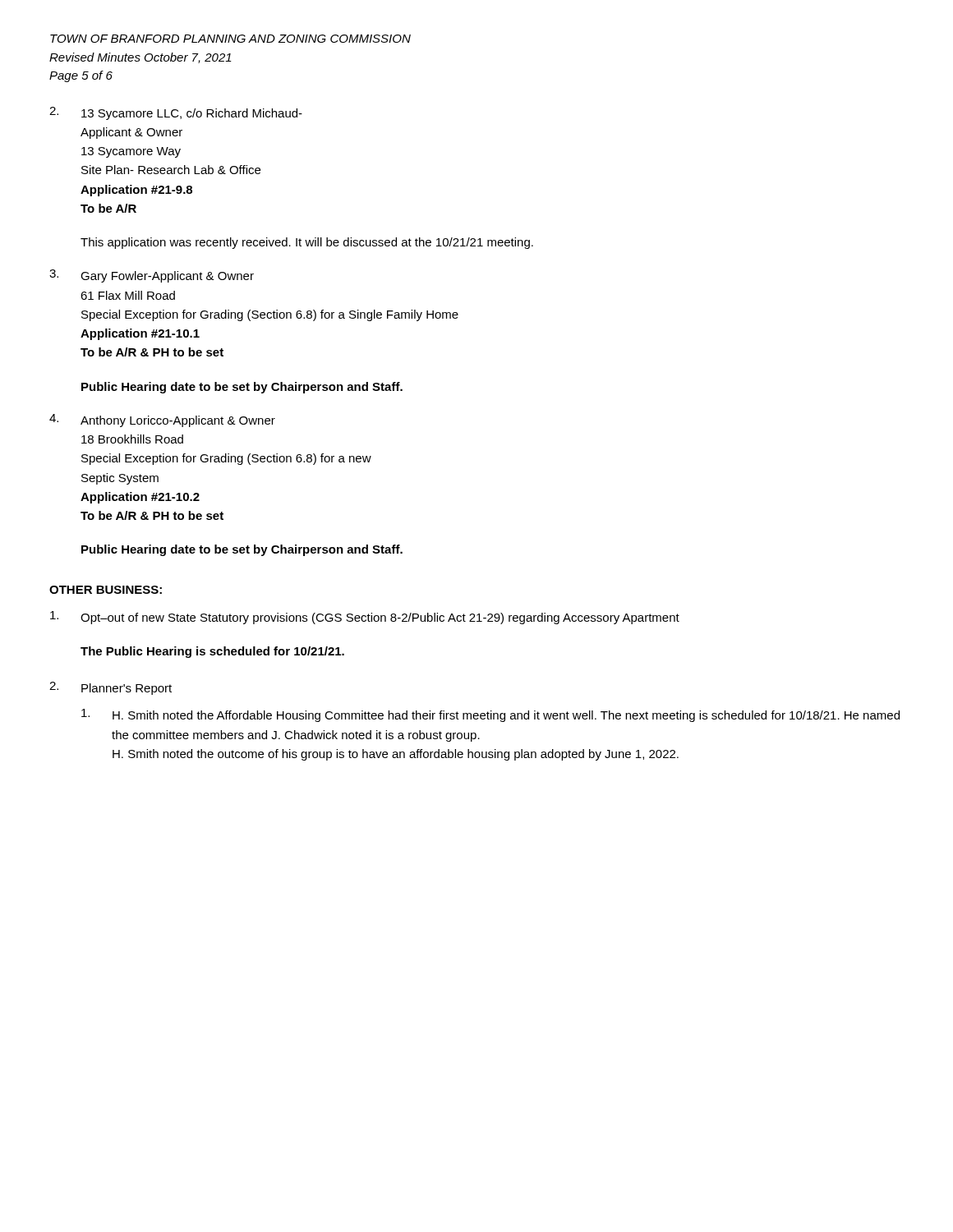The width and height of the screenshot is (953, 1232).
Task: Locate the block of text that opens with "2. 13 Sycamore LLC, c/o Richard Michaud- Applicant"
Action: (176, 113)
